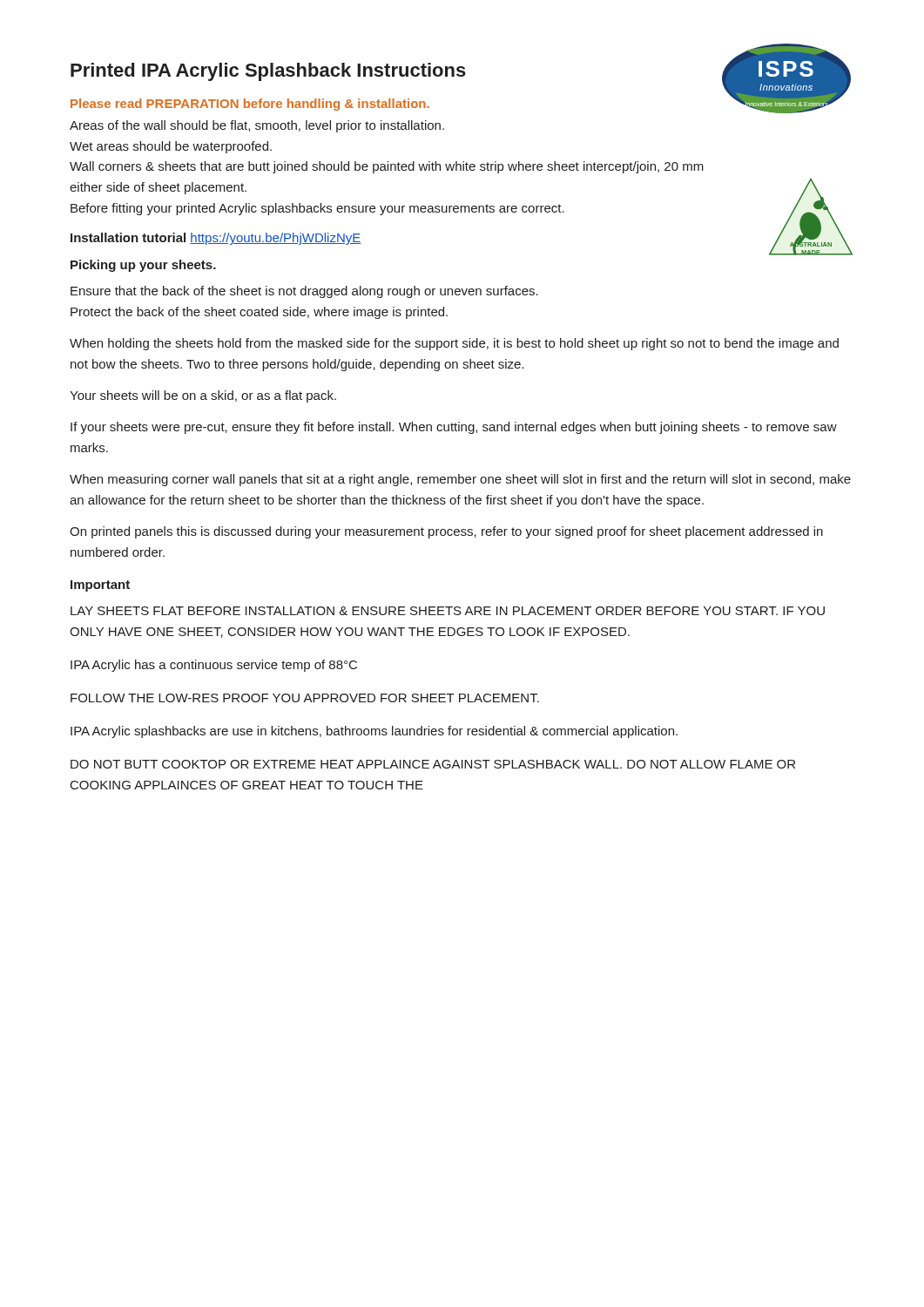Locate the section header with the text "Picking up your sheets."
924x1307 pixels.
pyautogui.click(x=143, y=265)
